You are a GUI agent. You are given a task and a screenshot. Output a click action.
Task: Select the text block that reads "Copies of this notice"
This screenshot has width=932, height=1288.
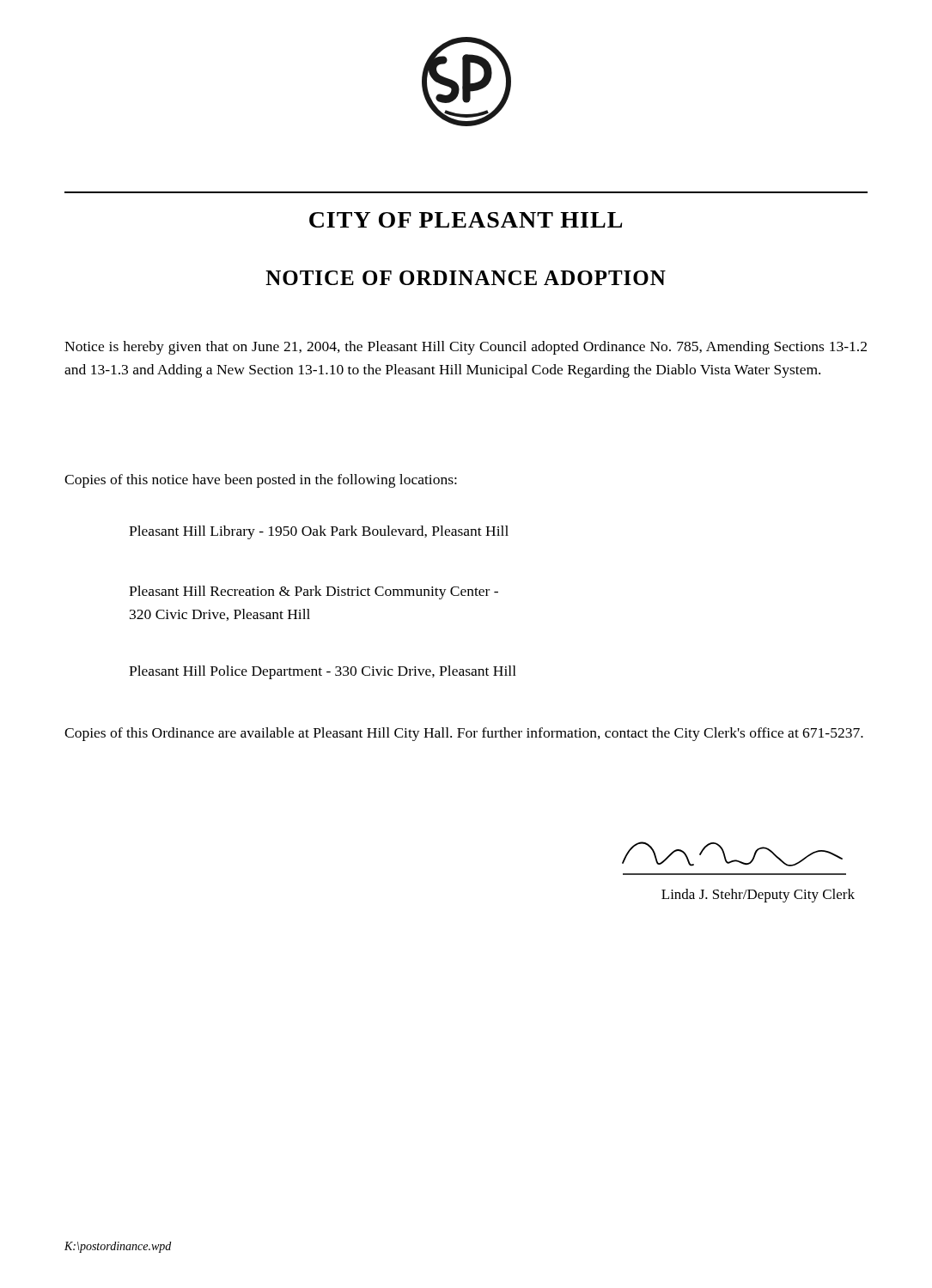[261, 479]
